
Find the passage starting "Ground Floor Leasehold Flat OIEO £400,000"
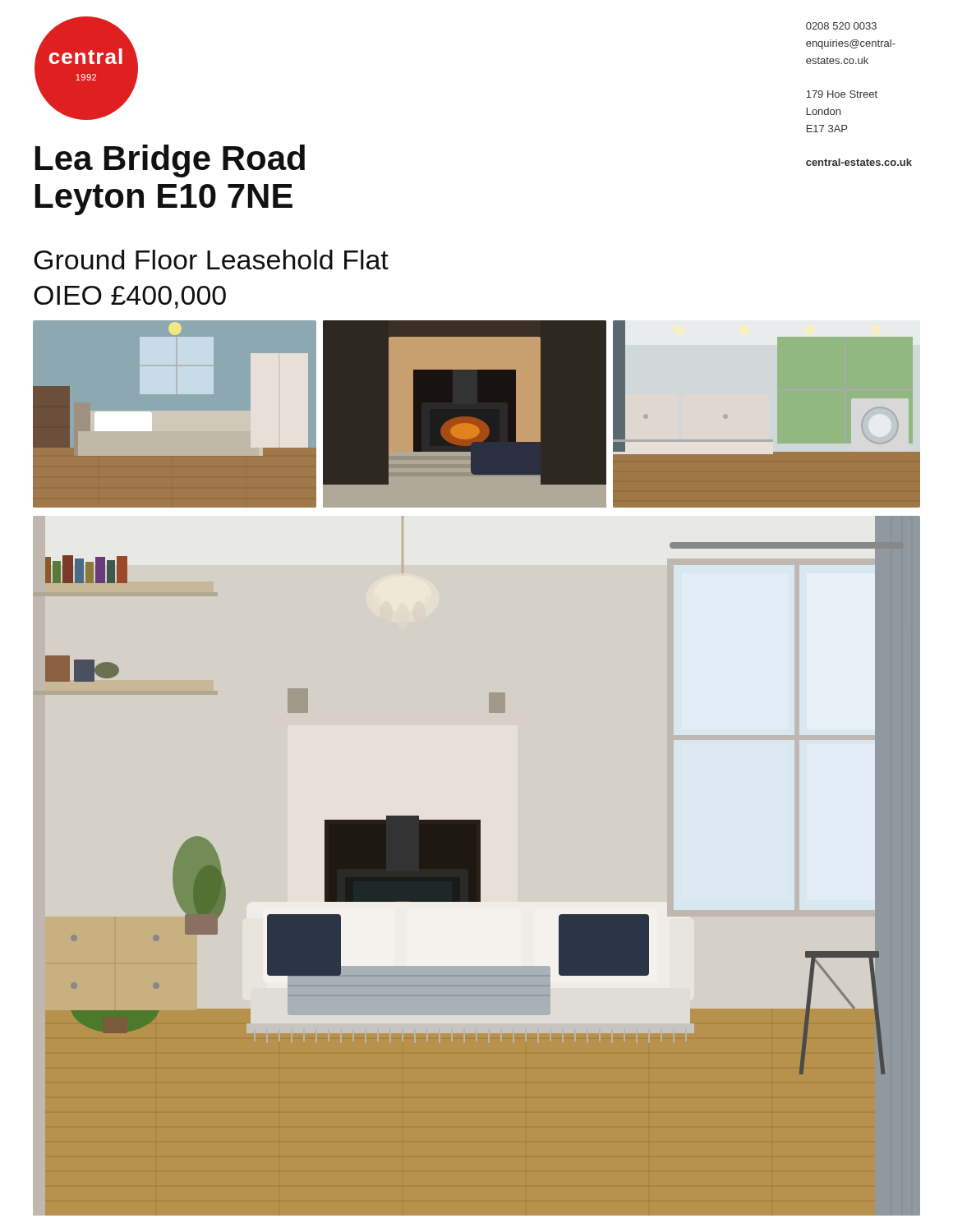(211, 277)
